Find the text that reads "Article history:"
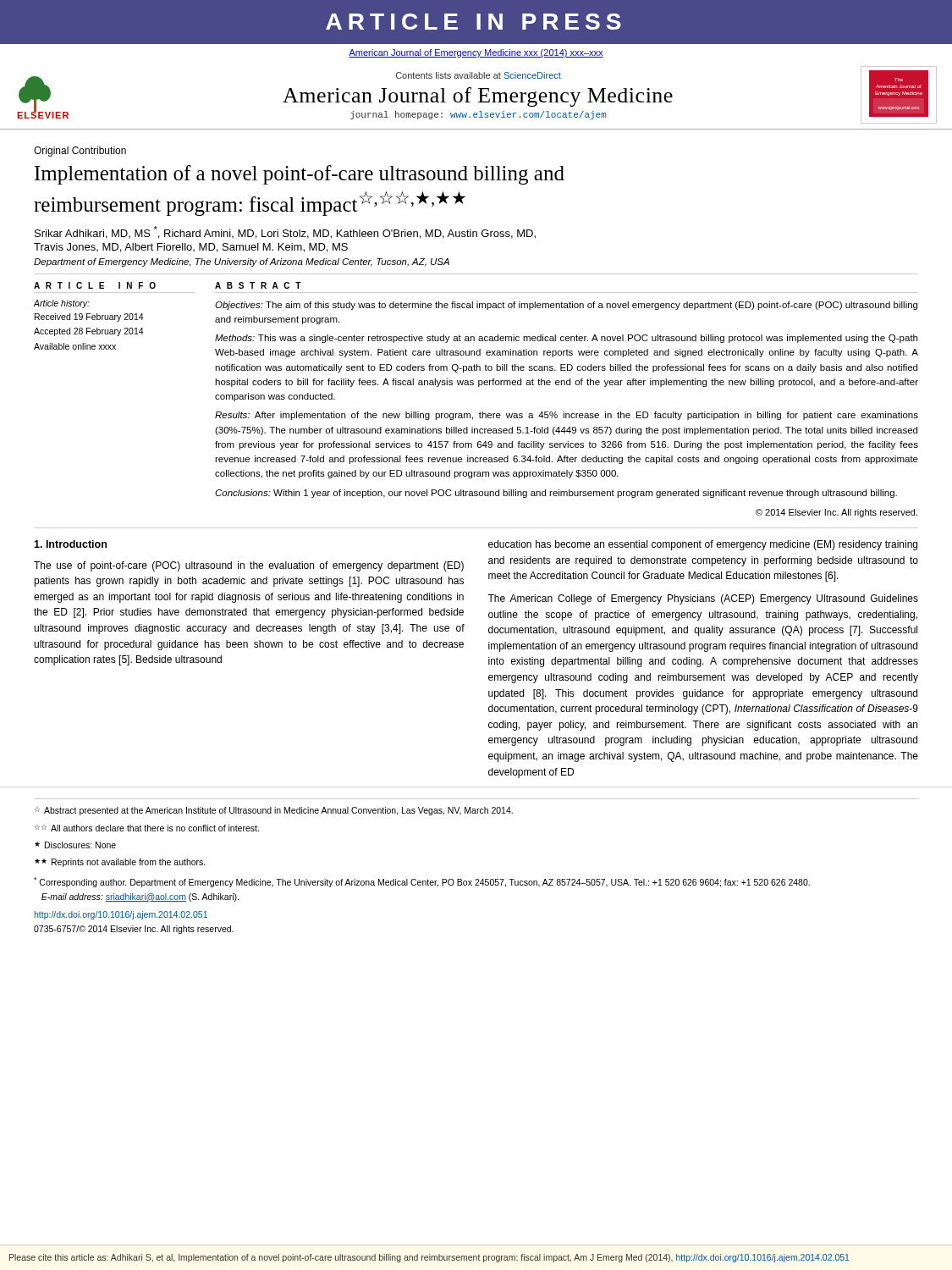 [x=62, y=303]
